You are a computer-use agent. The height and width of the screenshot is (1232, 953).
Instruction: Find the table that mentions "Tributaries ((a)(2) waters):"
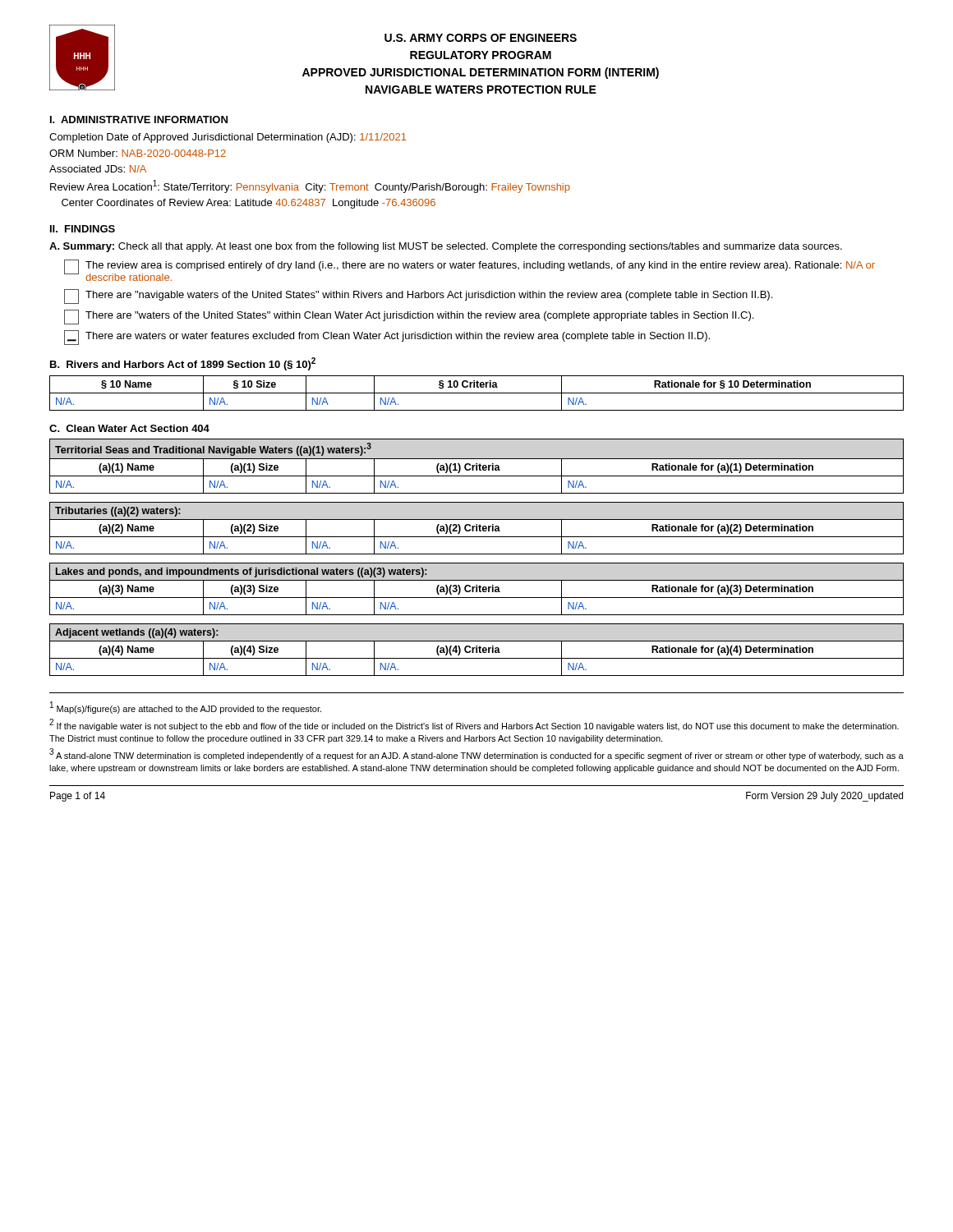[x=476, y=528]
